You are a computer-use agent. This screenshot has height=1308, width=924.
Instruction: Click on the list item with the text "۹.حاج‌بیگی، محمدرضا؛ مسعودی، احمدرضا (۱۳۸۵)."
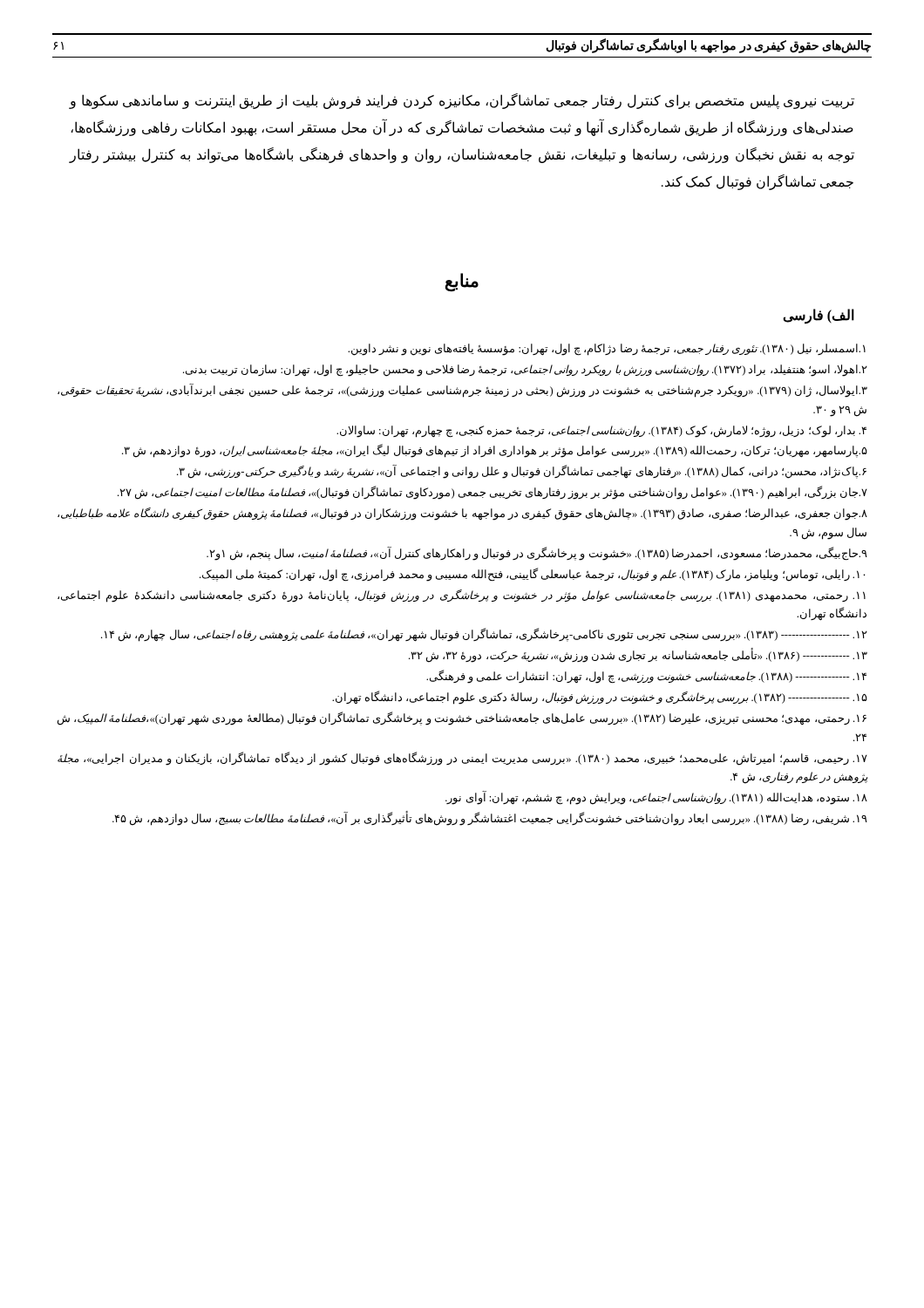(x=537, y=553)
